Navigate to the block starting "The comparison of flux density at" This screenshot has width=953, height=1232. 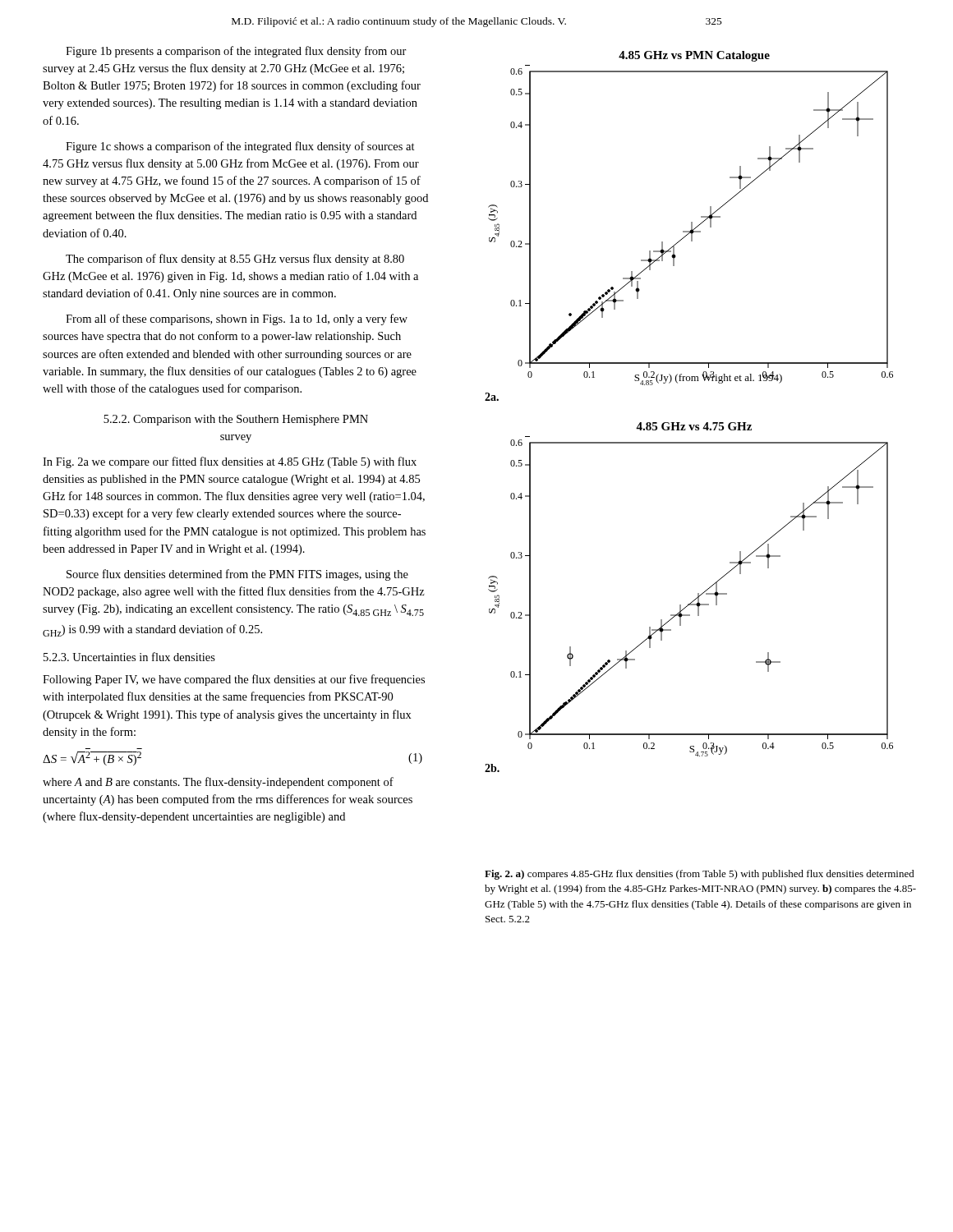[231, 276]
